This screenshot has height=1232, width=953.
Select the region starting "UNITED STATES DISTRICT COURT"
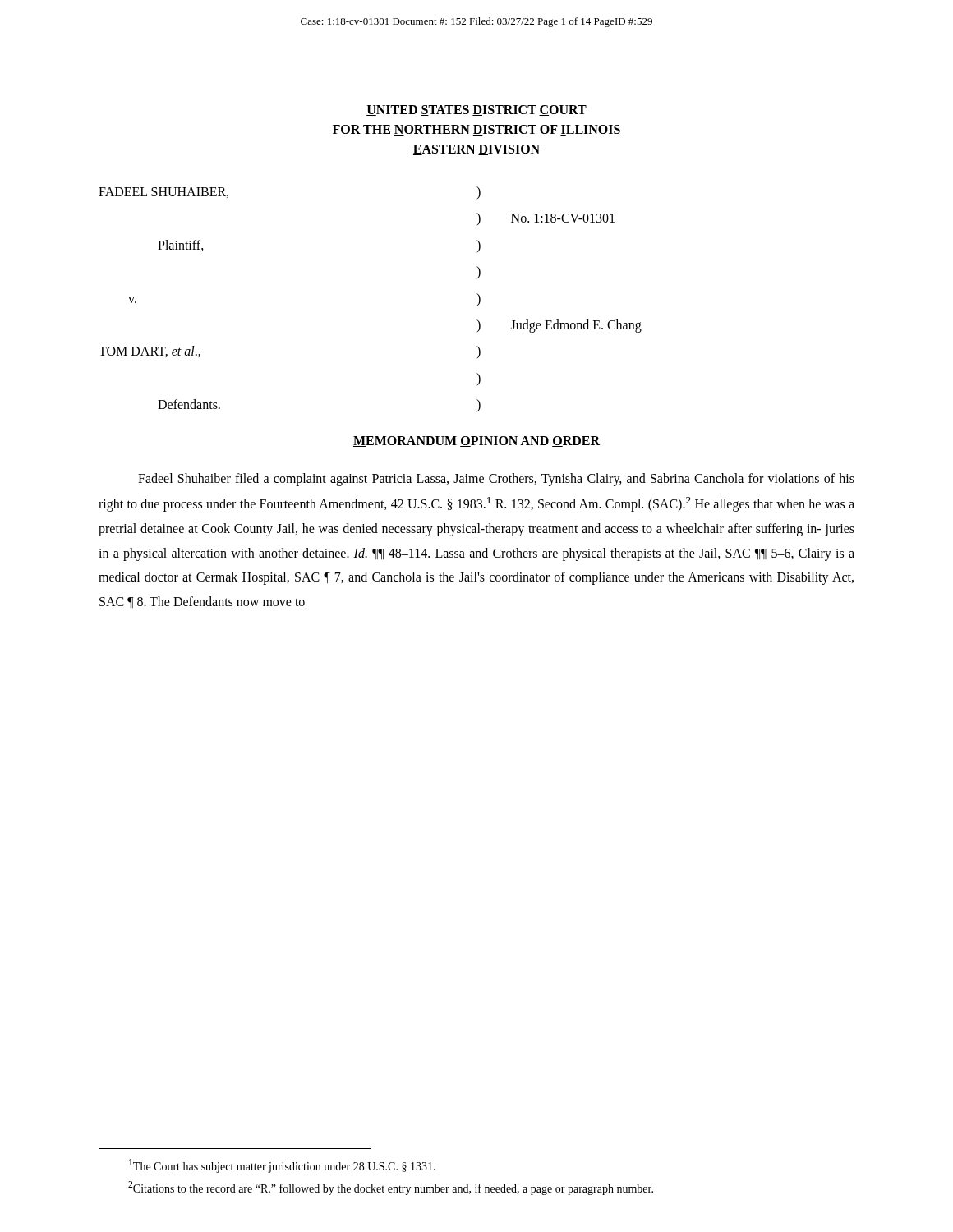click(x=476, y=130)
